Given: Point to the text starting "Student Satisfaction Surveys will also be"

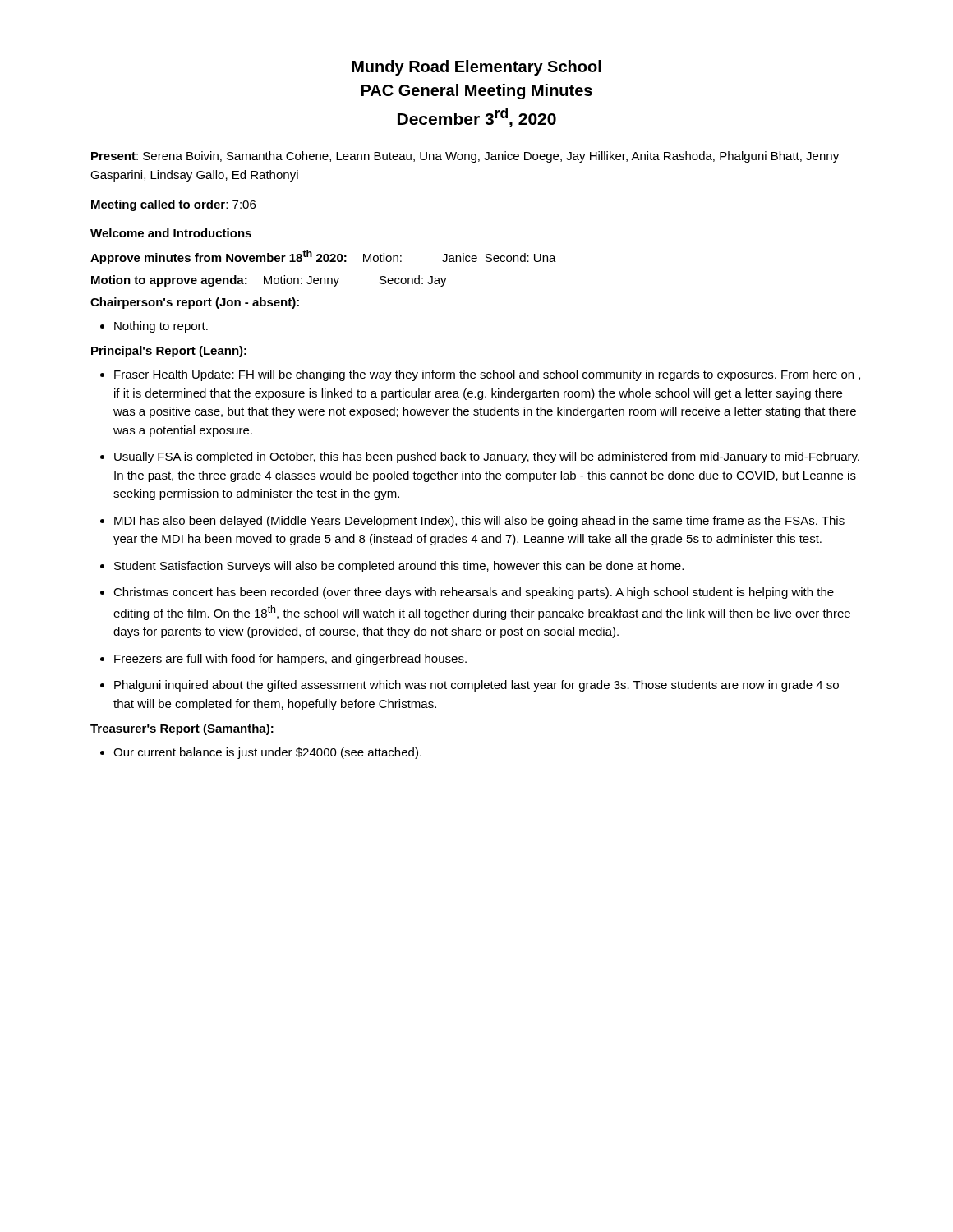Looking at the screenshot, I should coord(399,565).
